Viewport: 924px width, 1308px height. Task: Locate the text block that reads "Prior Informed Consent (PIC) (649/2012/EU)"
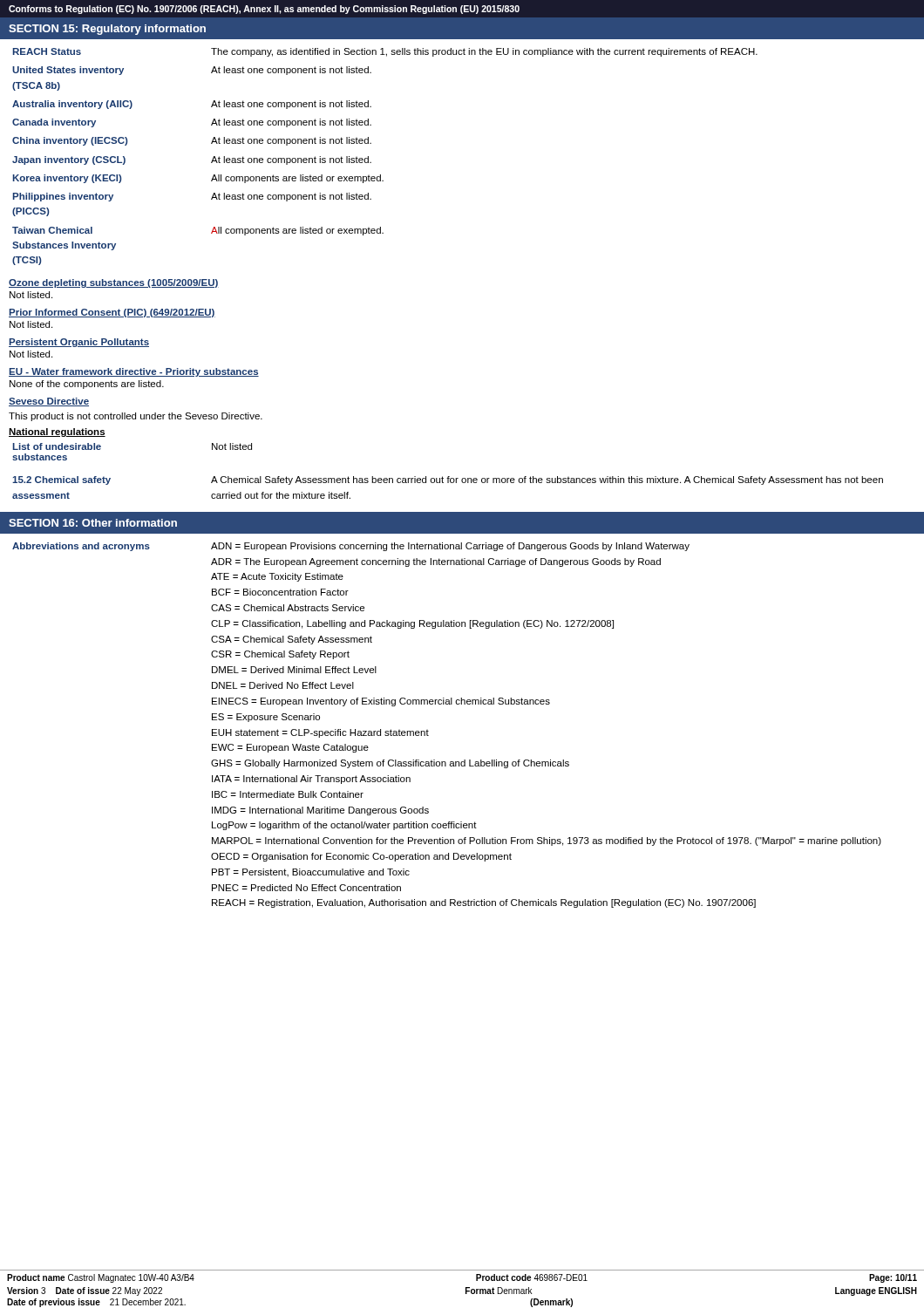tap(112, 318)
